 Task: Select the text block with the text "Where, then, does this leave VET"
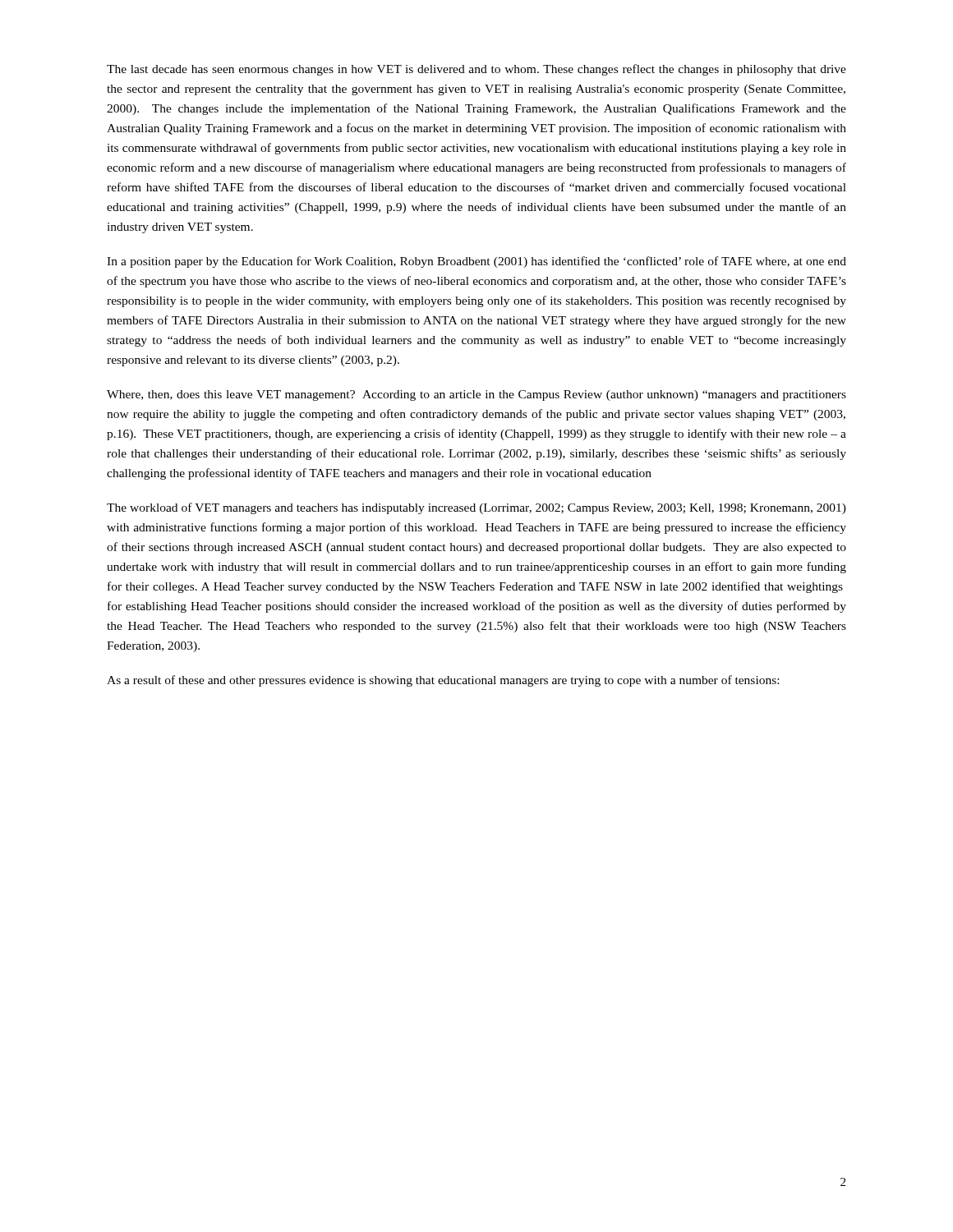pos(476,433)
